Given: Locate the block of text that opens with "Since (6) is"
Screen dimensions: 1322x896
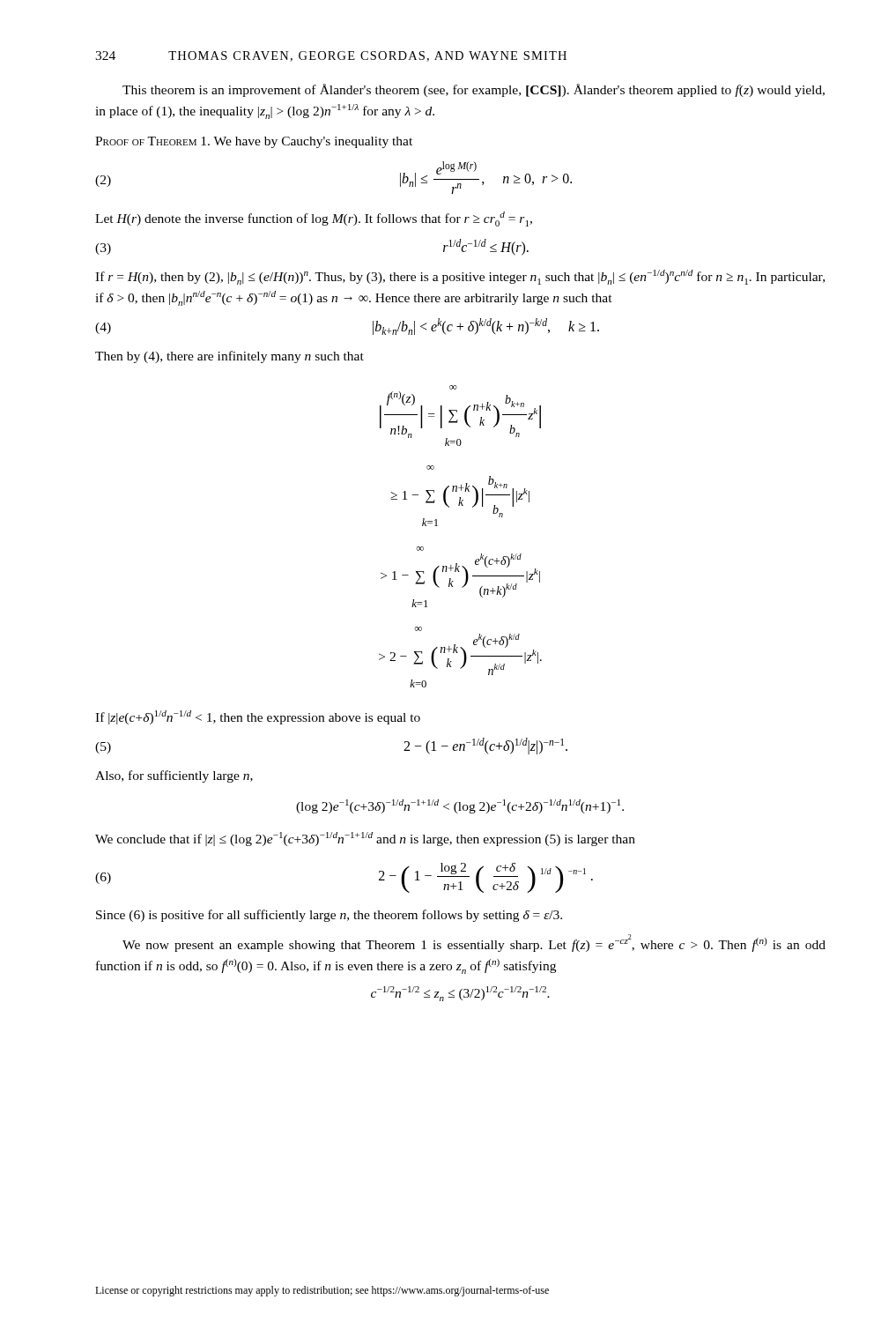Looking at the screenshot, I should point(460,915).
